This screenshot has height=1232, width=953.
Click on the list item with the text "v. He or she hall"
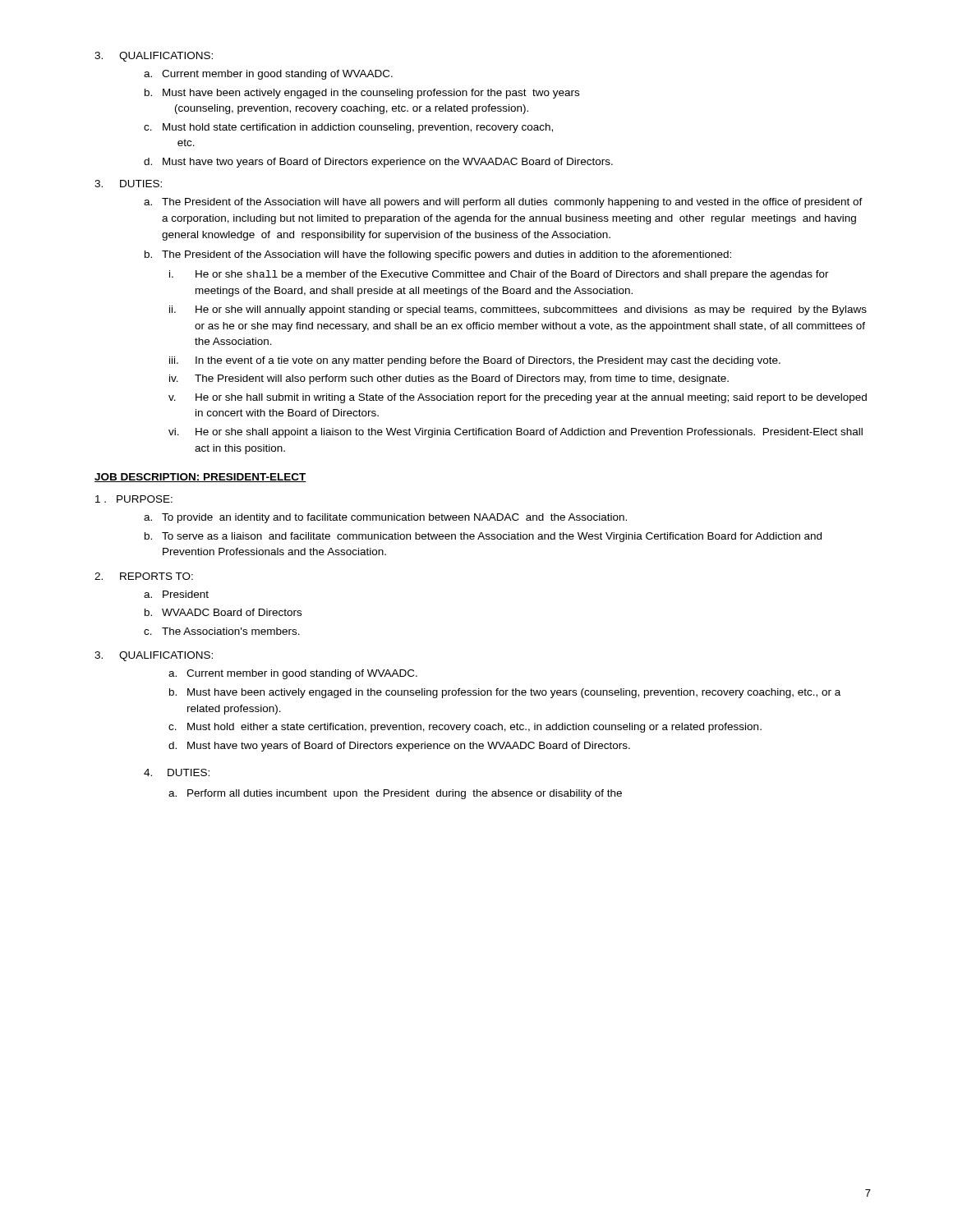tap(520, 405)
